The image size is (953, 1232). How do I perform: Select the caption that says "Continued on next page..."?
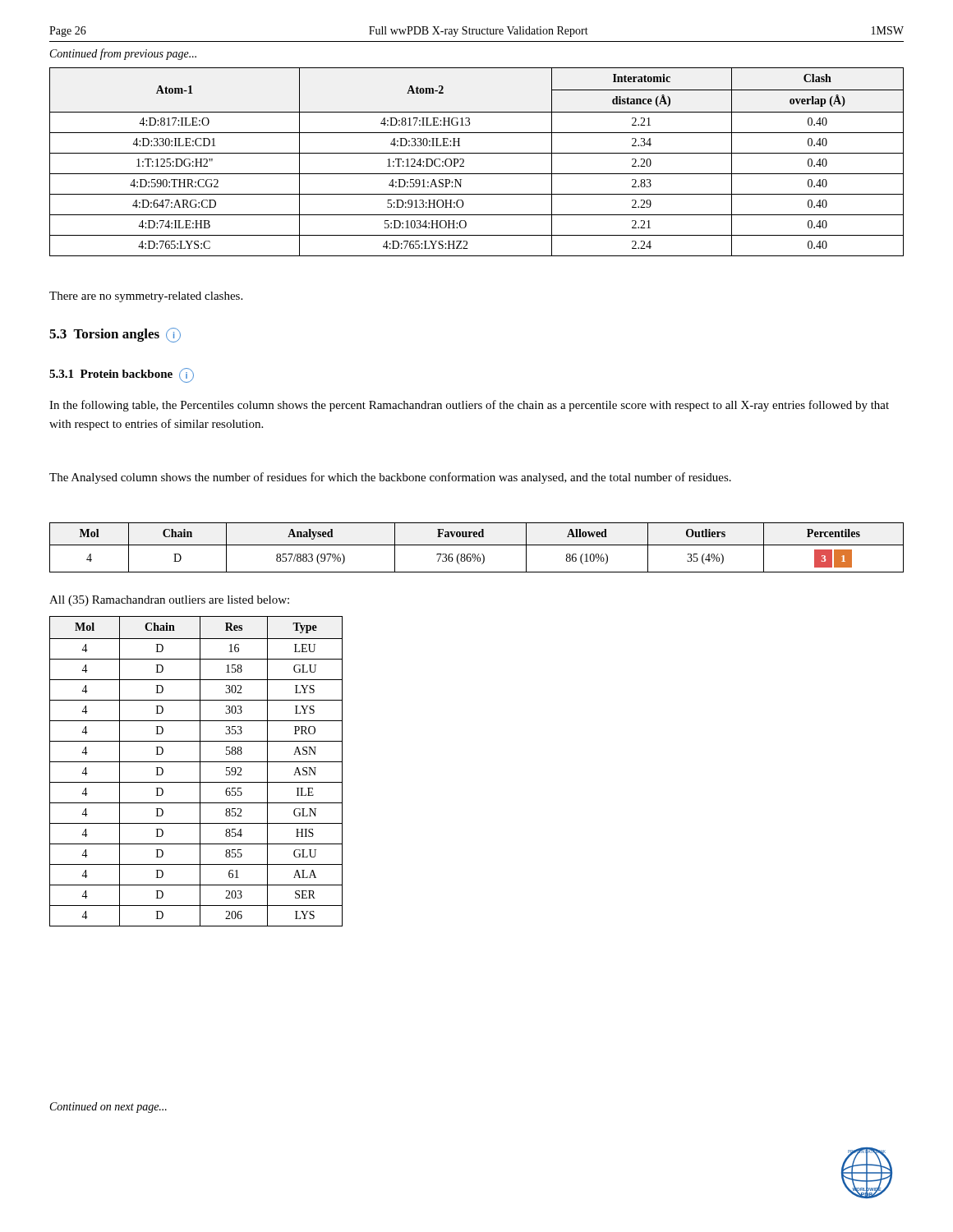pyautogui.click(x=108, y=1107)
